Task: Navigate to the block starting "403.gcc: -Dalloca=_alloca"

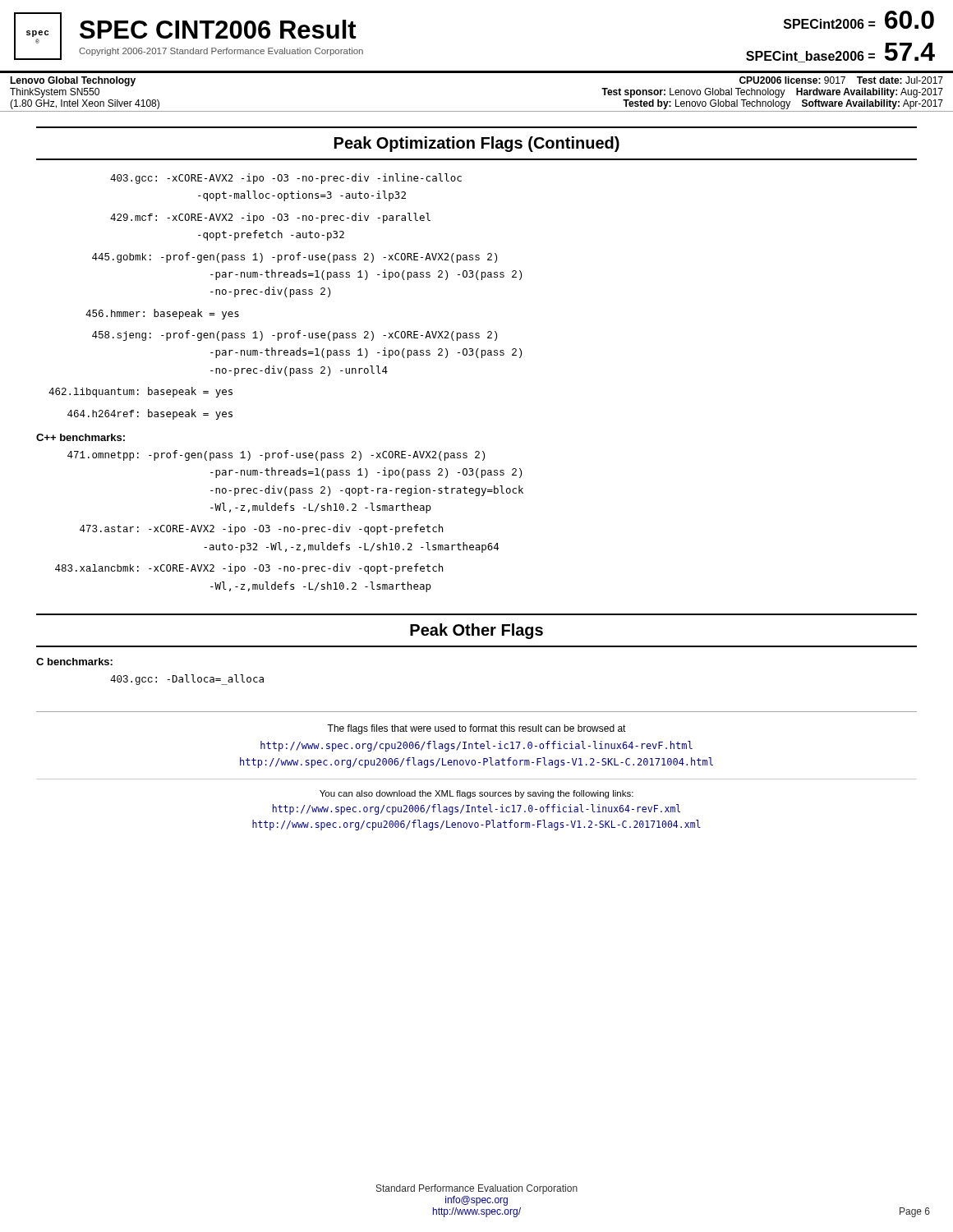Action: click(x=150, y=679)
